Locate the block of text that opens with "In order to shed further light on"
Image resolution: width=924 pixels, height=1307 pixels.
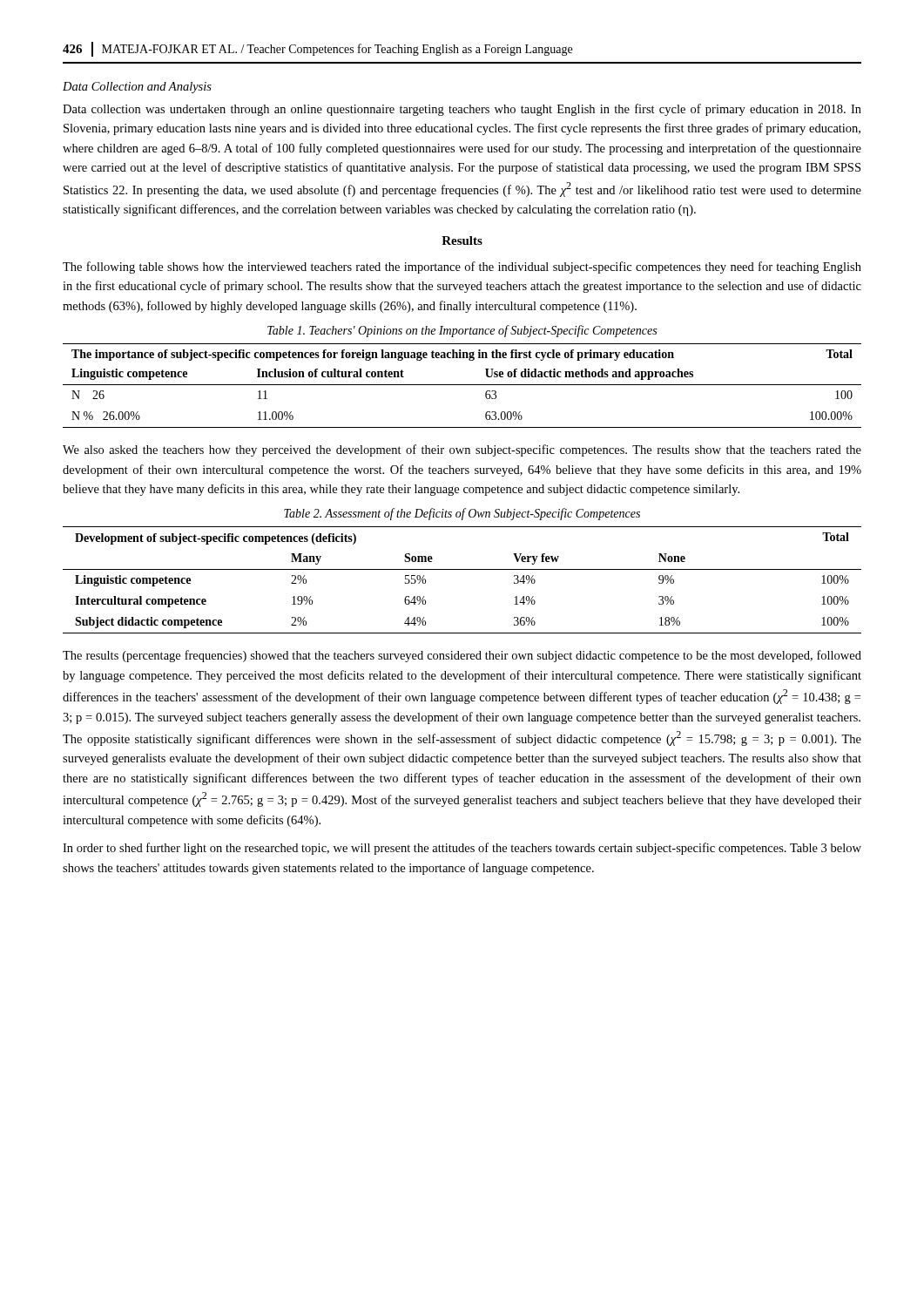click(x=462, y=858)
